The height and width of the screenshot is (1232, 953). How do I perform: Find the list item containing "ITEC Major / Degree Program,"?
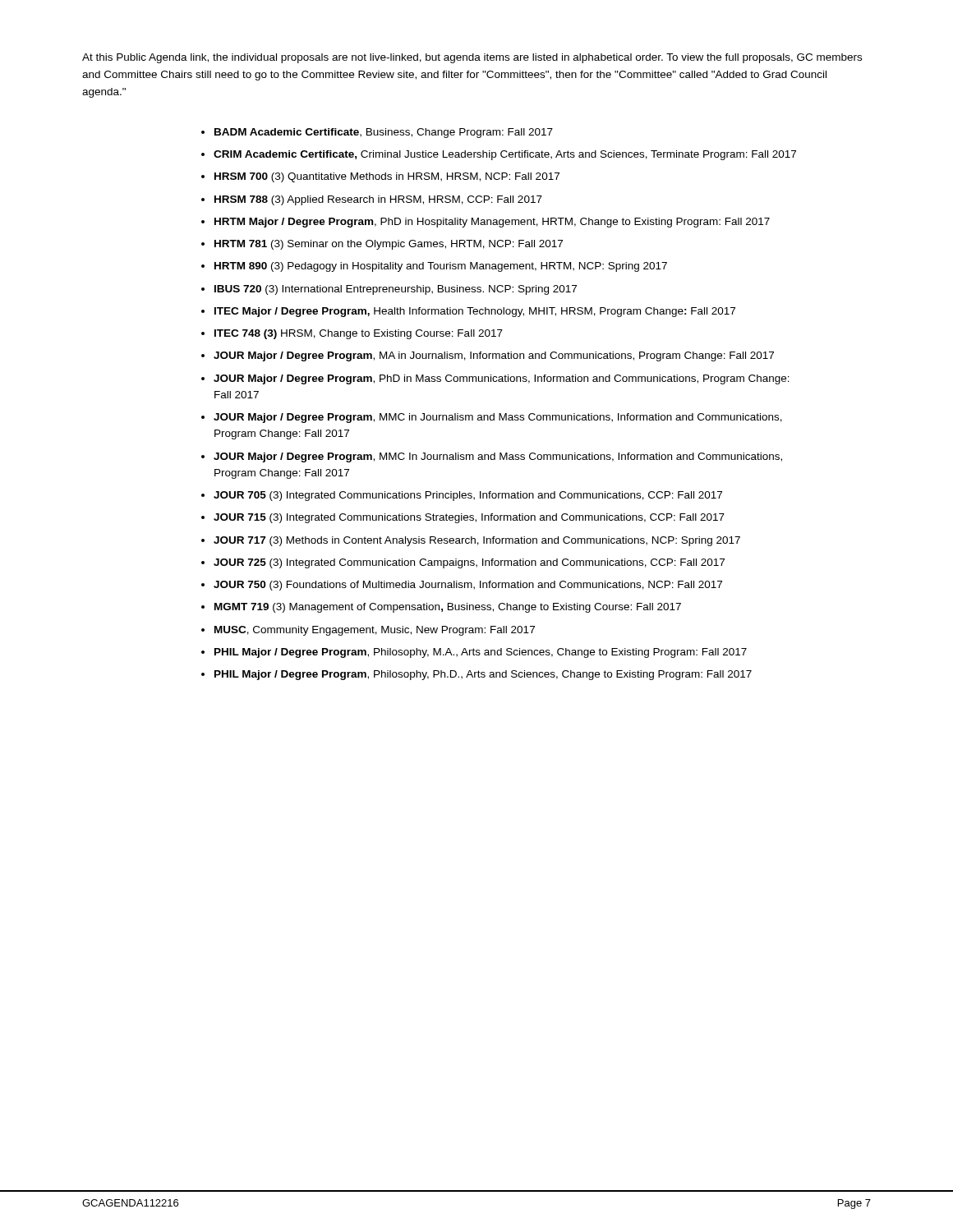click(x=475, y=311)
